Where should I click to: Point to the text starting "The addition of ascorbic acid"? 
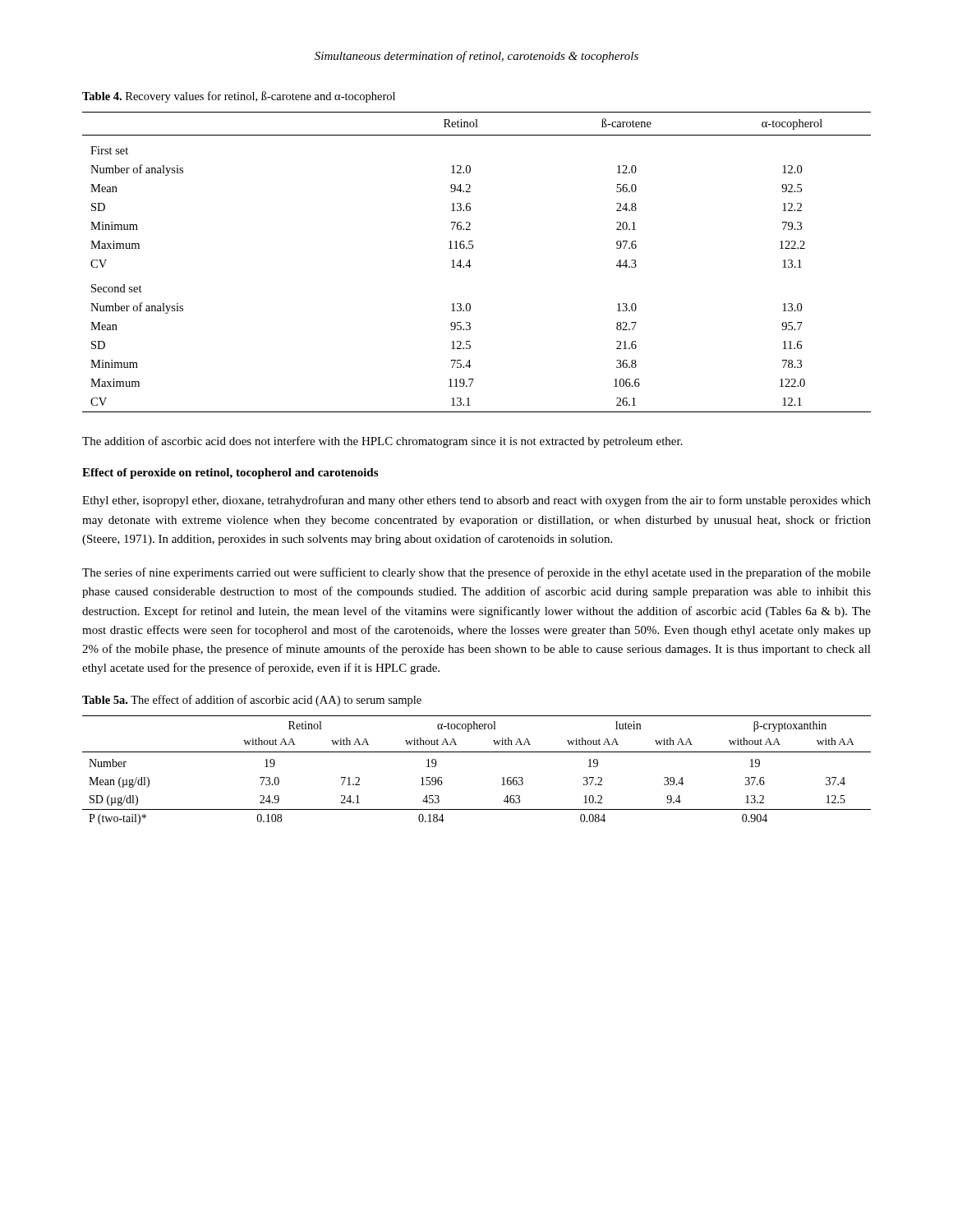point(383,441)
